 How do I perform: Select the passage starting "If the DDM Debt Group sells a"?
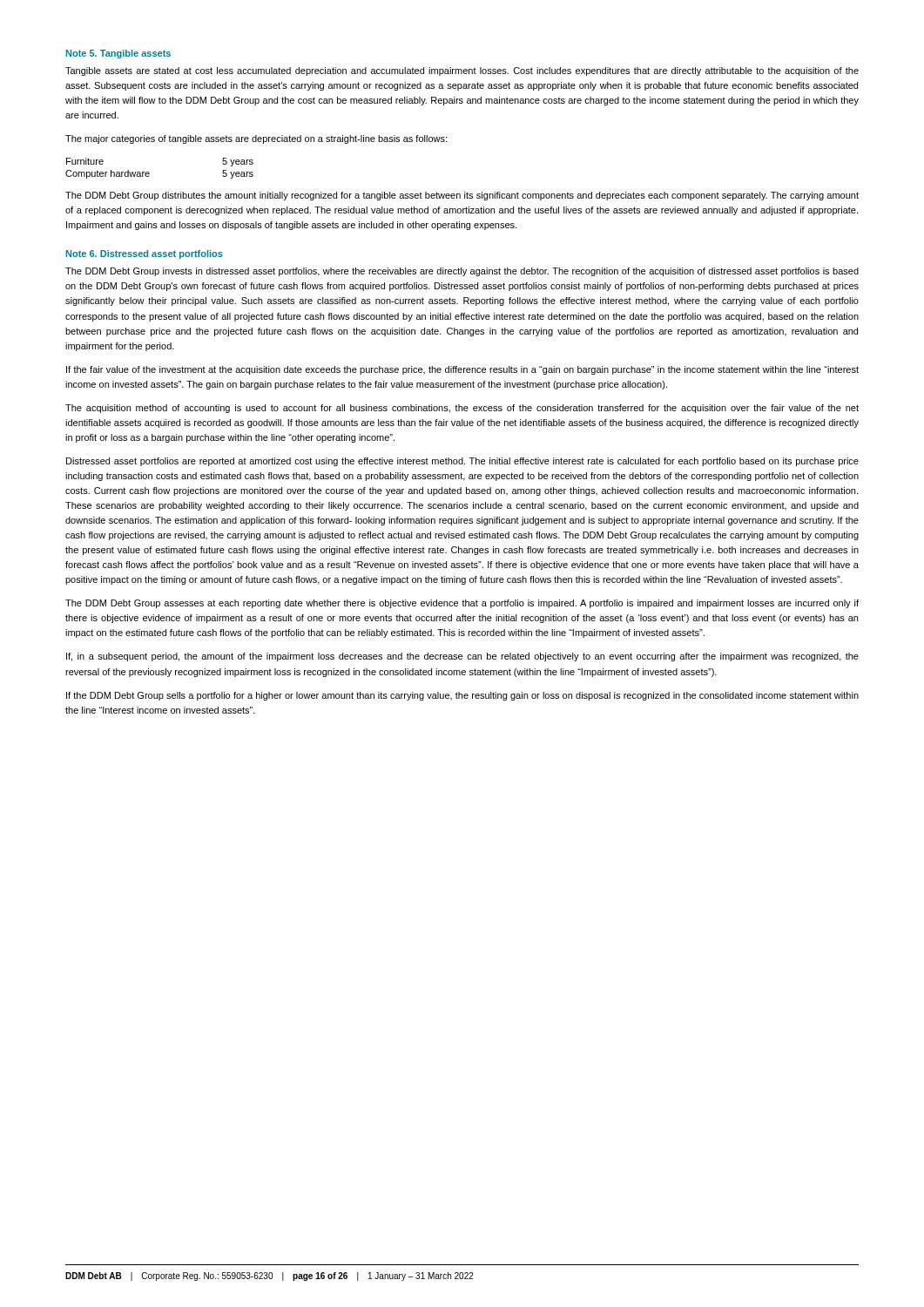coord(462,702)
